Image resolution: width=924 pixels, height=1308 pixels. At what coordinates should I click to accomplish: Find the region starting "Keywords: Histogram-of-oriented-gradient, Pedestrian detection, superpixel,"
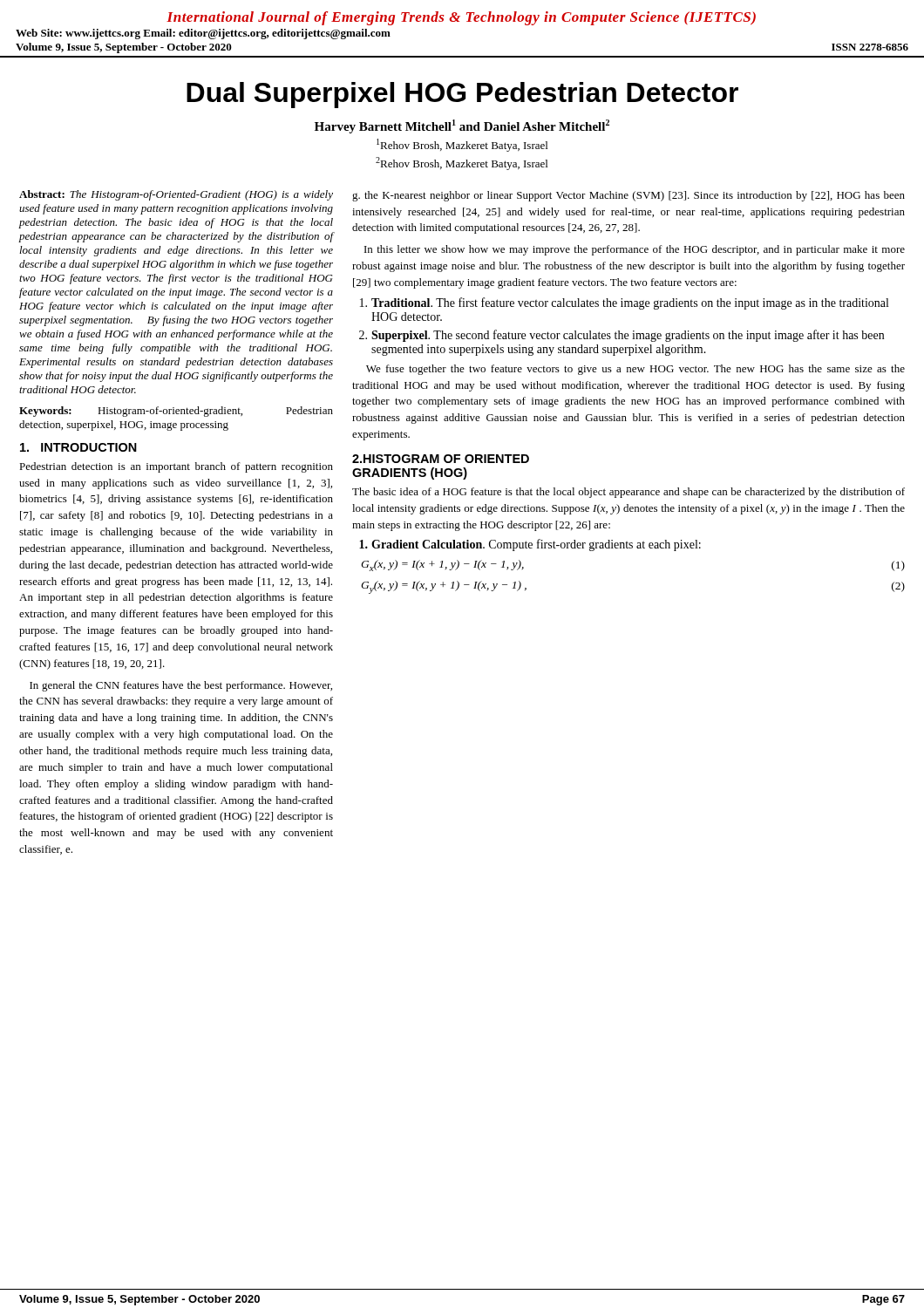point(176,417)
